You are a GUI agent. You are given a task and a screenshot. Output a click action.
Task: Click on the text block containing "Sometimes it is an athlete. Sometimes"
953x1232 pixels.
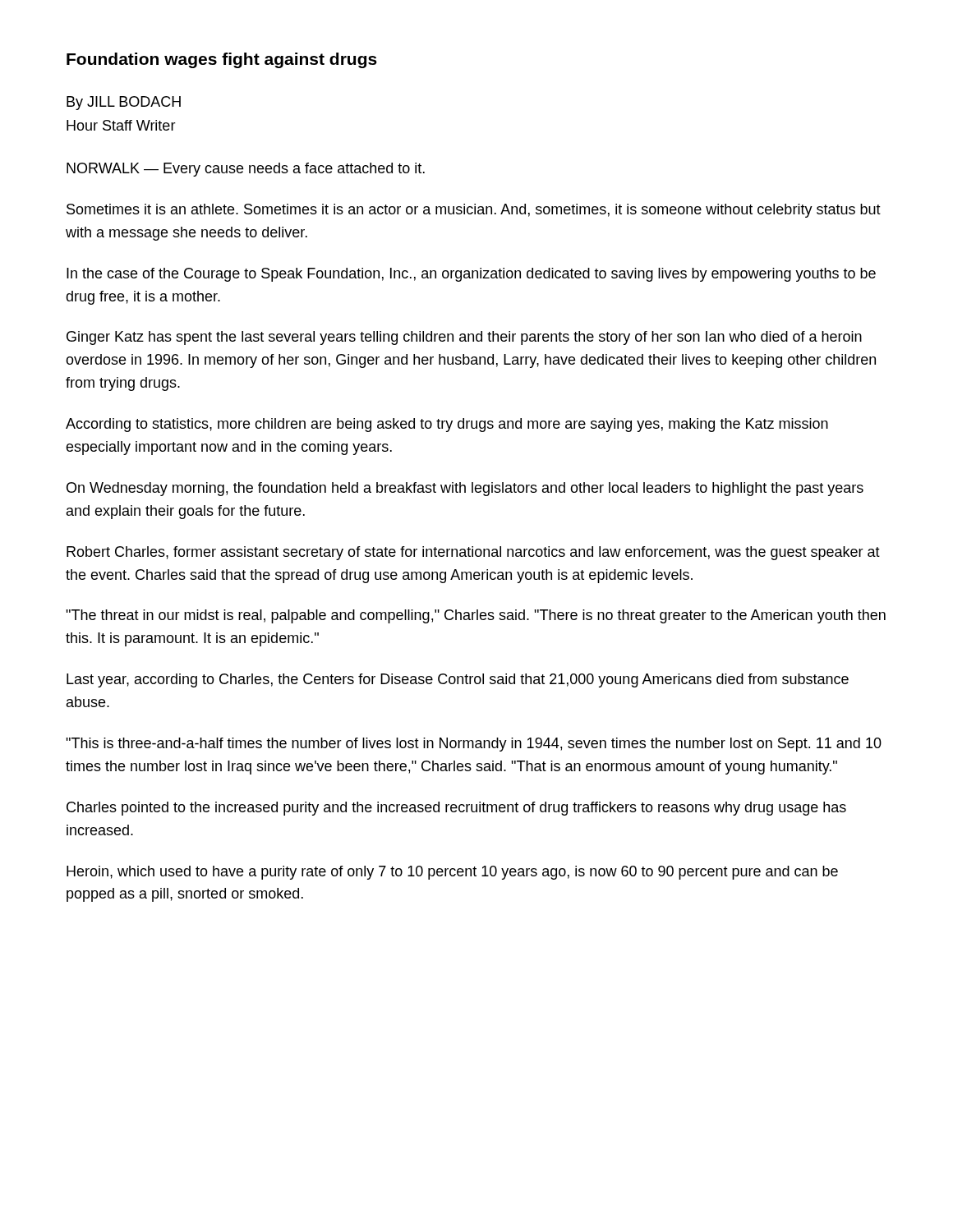(x=473, y=221)
